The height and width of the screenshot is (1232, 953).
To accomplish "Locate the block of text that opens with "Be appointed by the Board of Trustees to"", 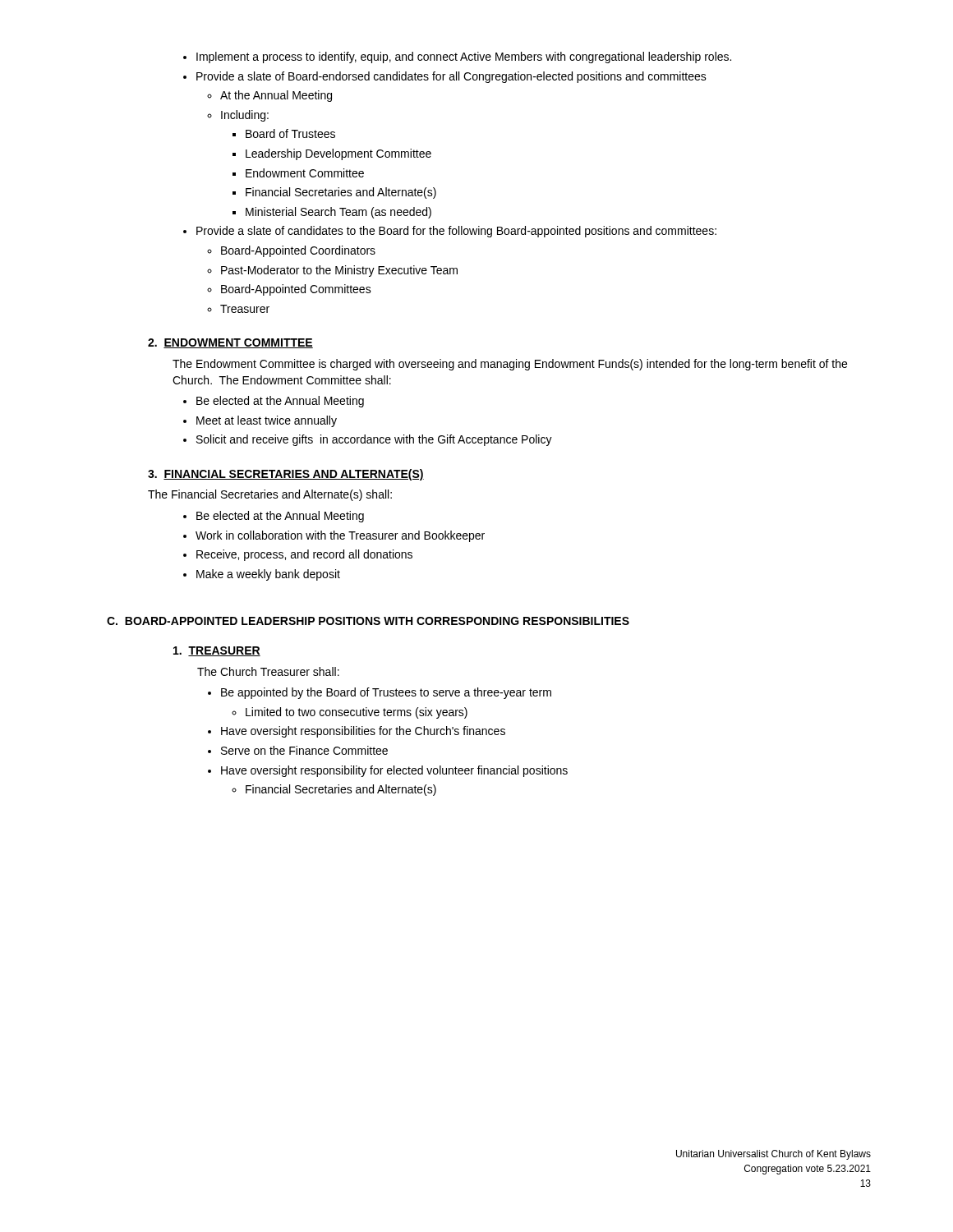I will click(380, 693).
